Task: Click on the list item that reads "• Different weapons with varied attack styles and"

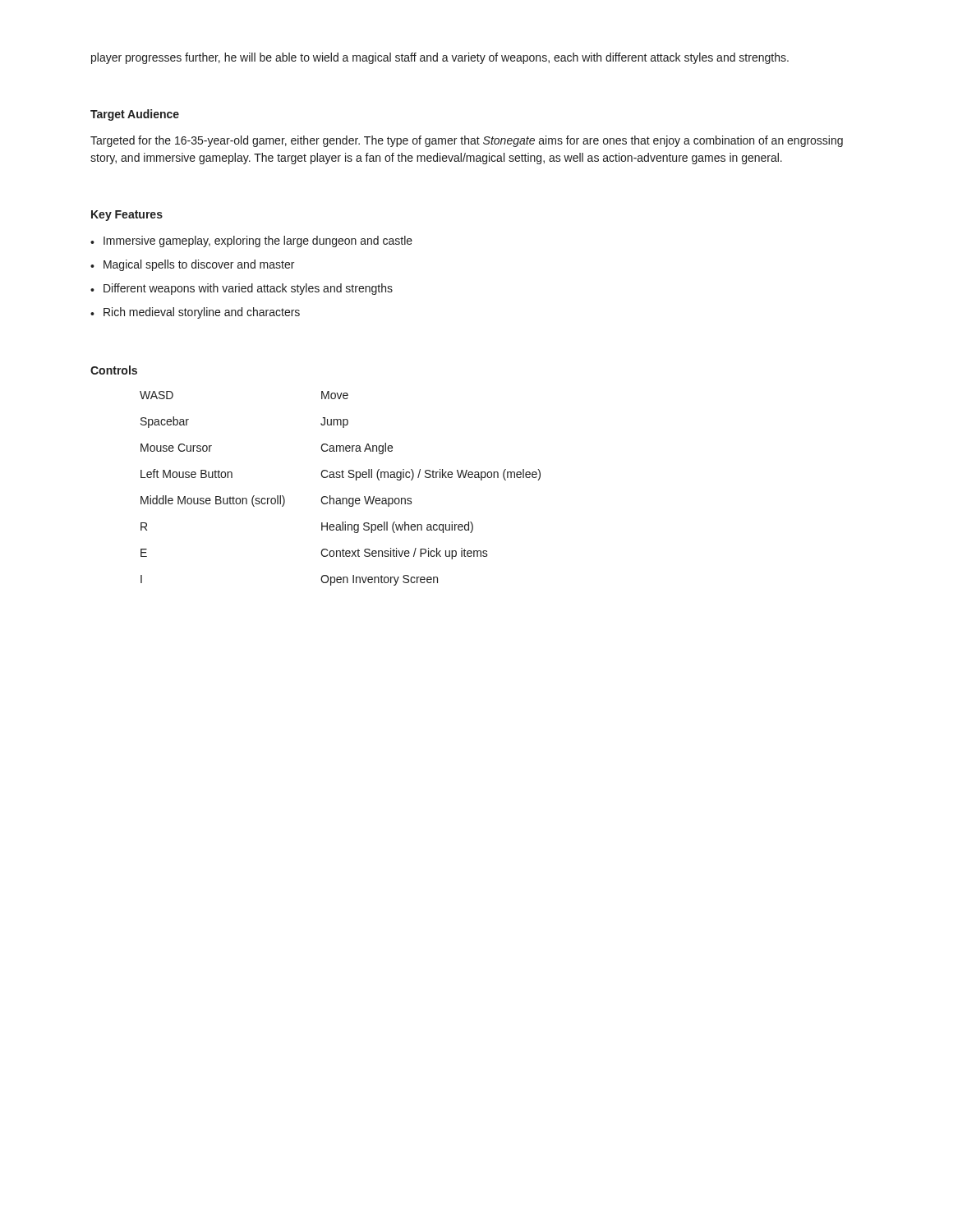Action: 241,290
